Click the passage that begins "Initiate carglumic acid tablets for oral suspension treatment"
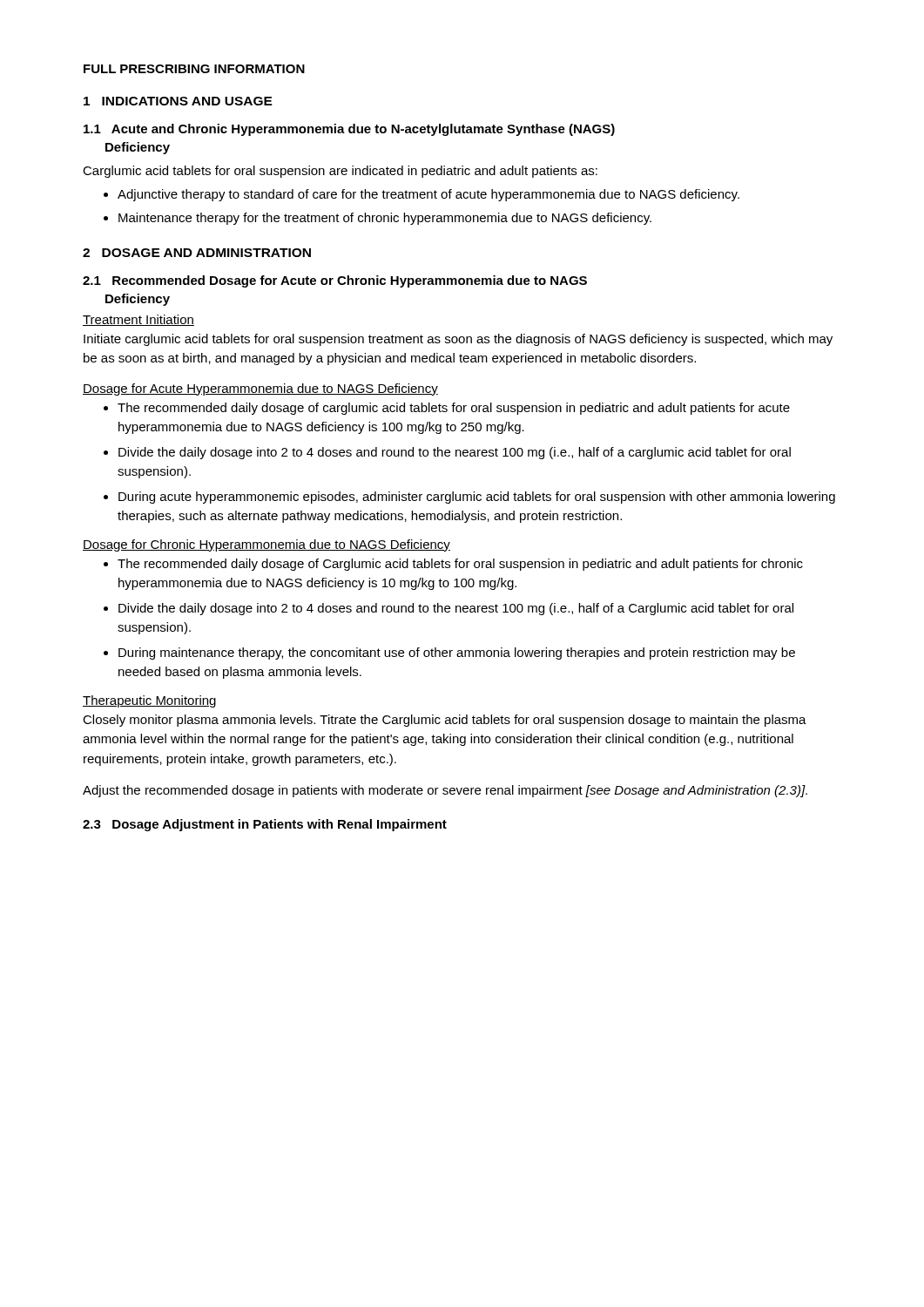Image resolution: width=924 pixels, height=1307 pixels. click(x=458, y=348)
